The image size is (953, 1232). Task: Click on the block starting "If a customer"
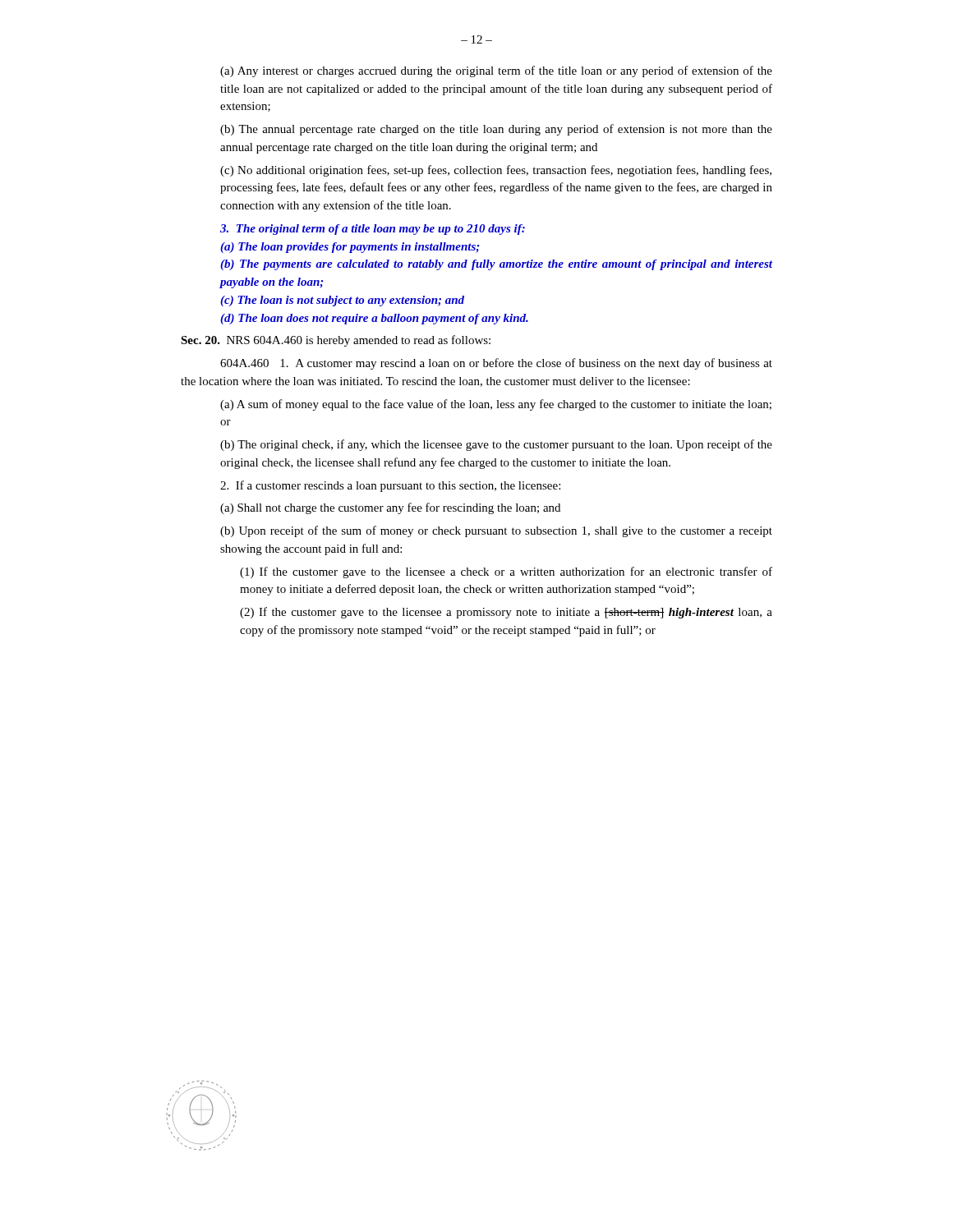(476, 486)
